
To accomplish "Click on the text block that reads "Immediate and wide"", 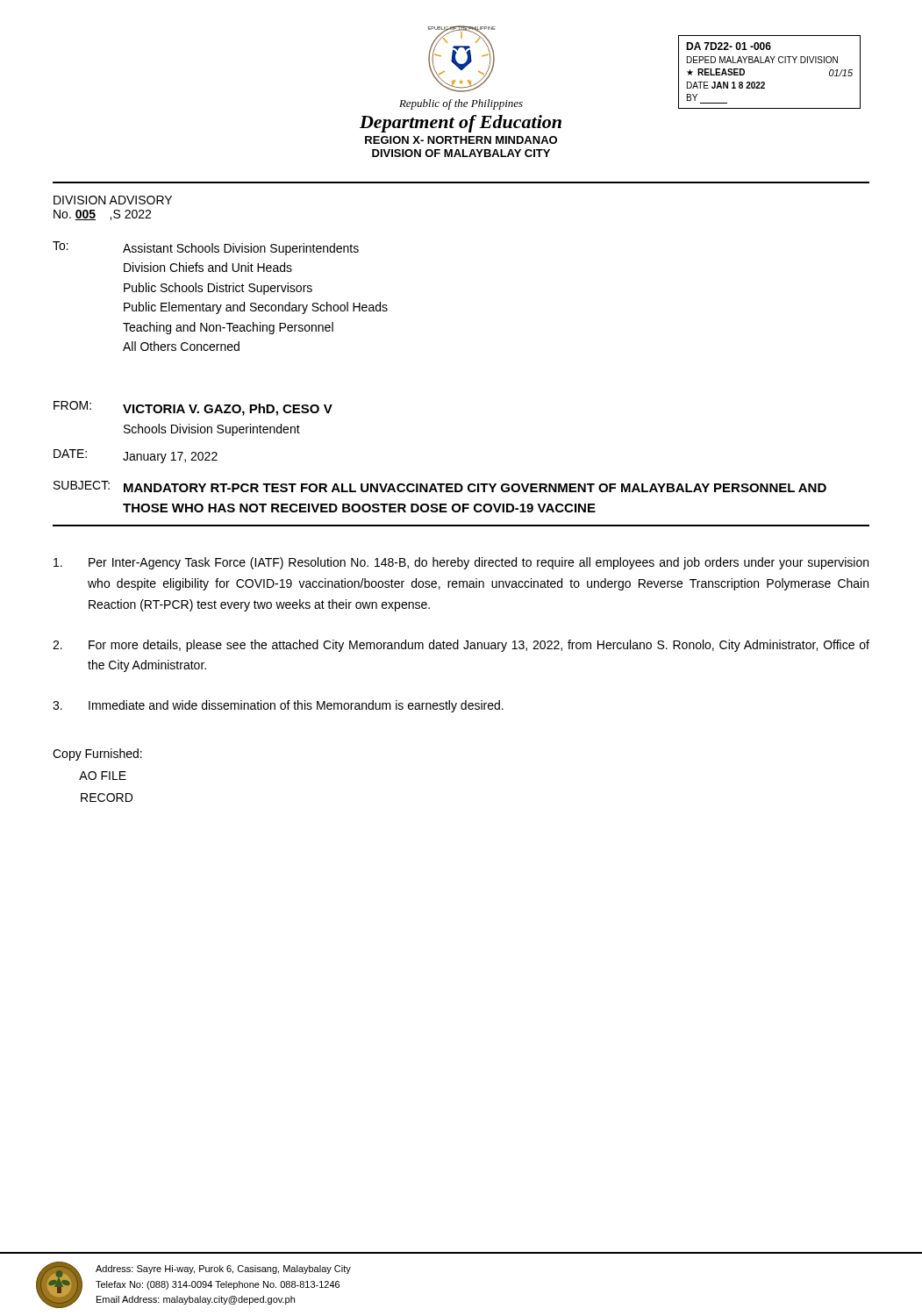I will [461, 706].
